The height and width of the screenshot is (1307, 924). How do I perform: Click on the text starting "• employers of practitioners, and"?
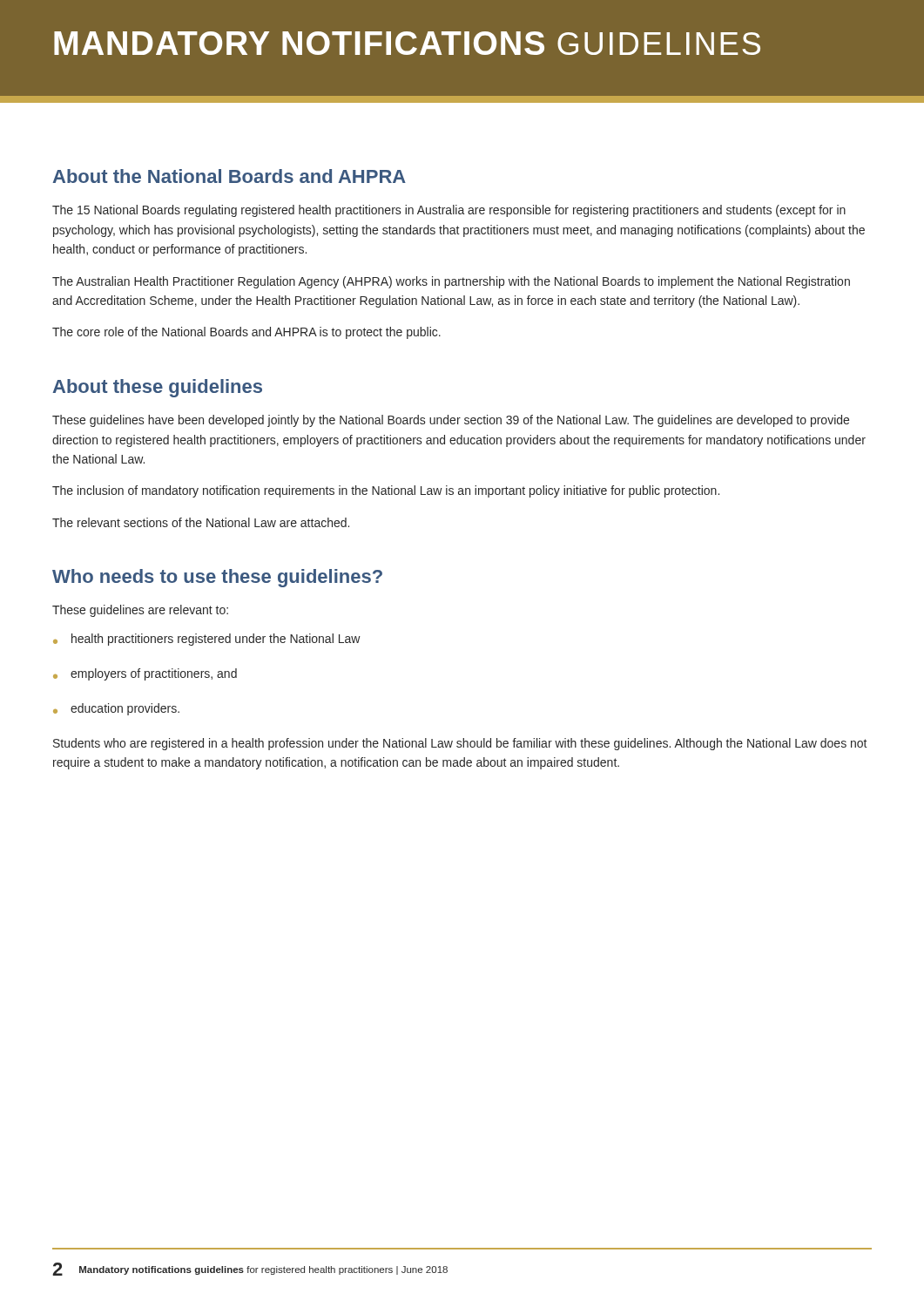(145, 677)
